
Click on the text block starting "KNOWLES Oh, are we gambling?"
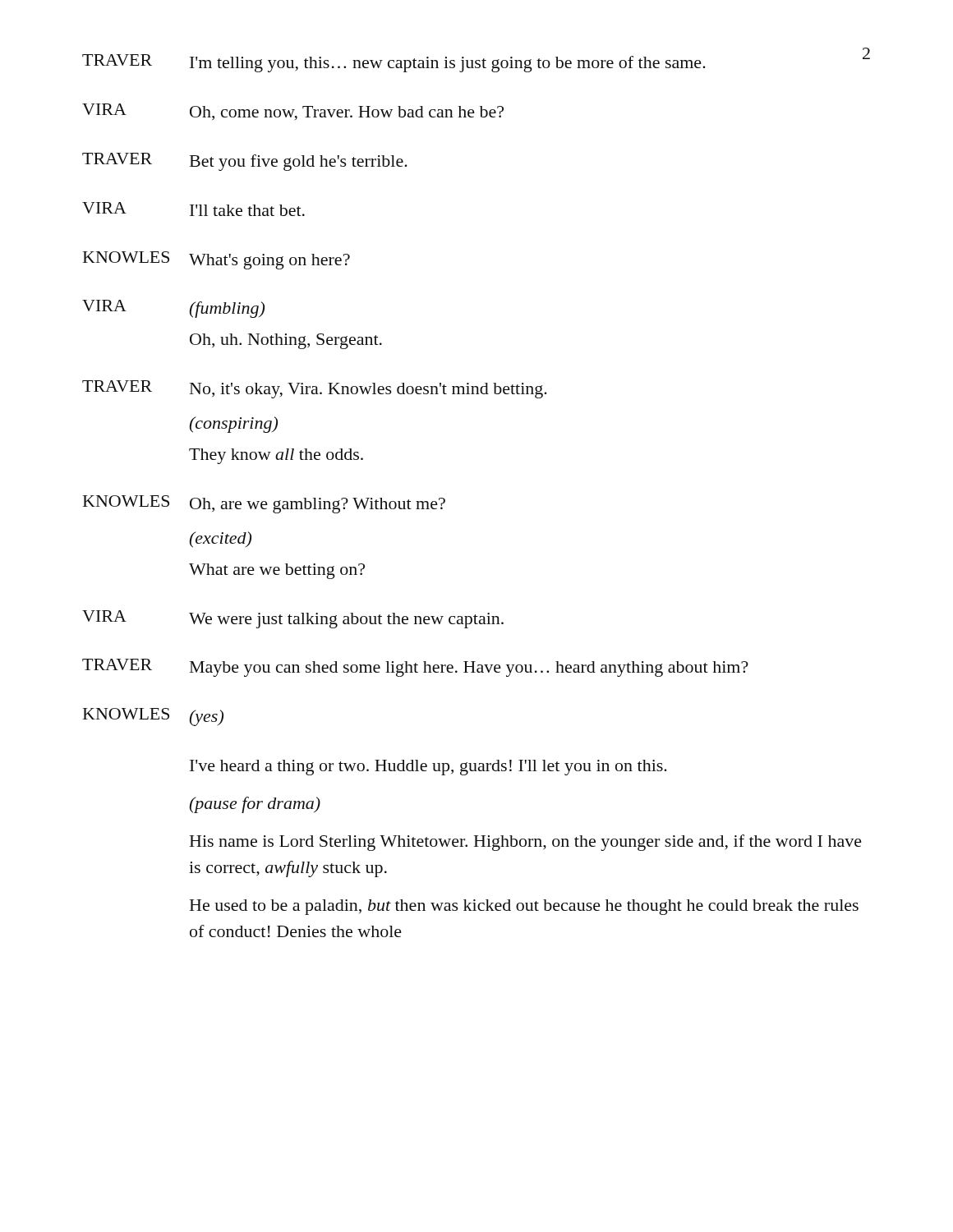point(264,504)
